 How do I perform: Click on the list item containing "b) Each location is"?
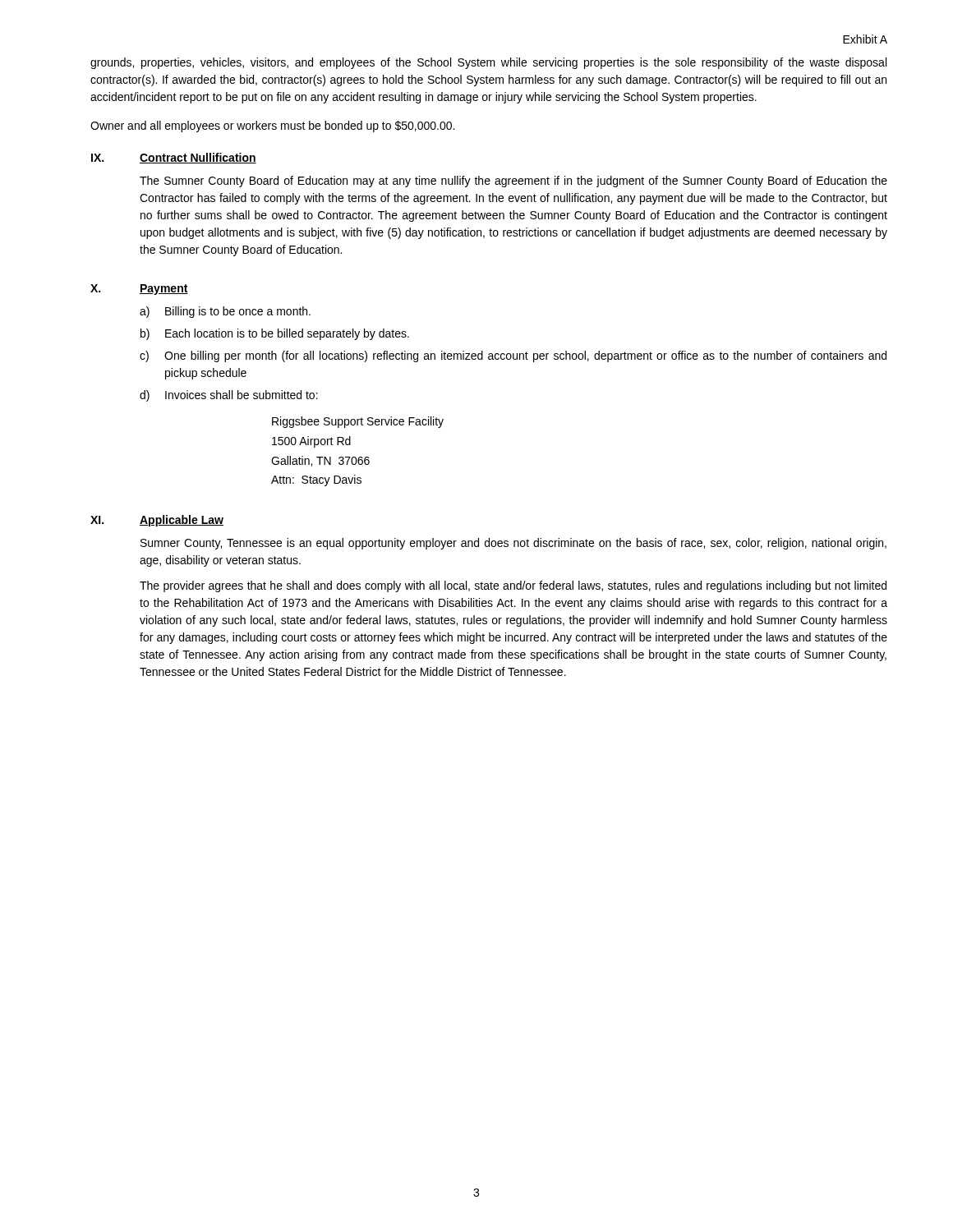coord(275,334)
